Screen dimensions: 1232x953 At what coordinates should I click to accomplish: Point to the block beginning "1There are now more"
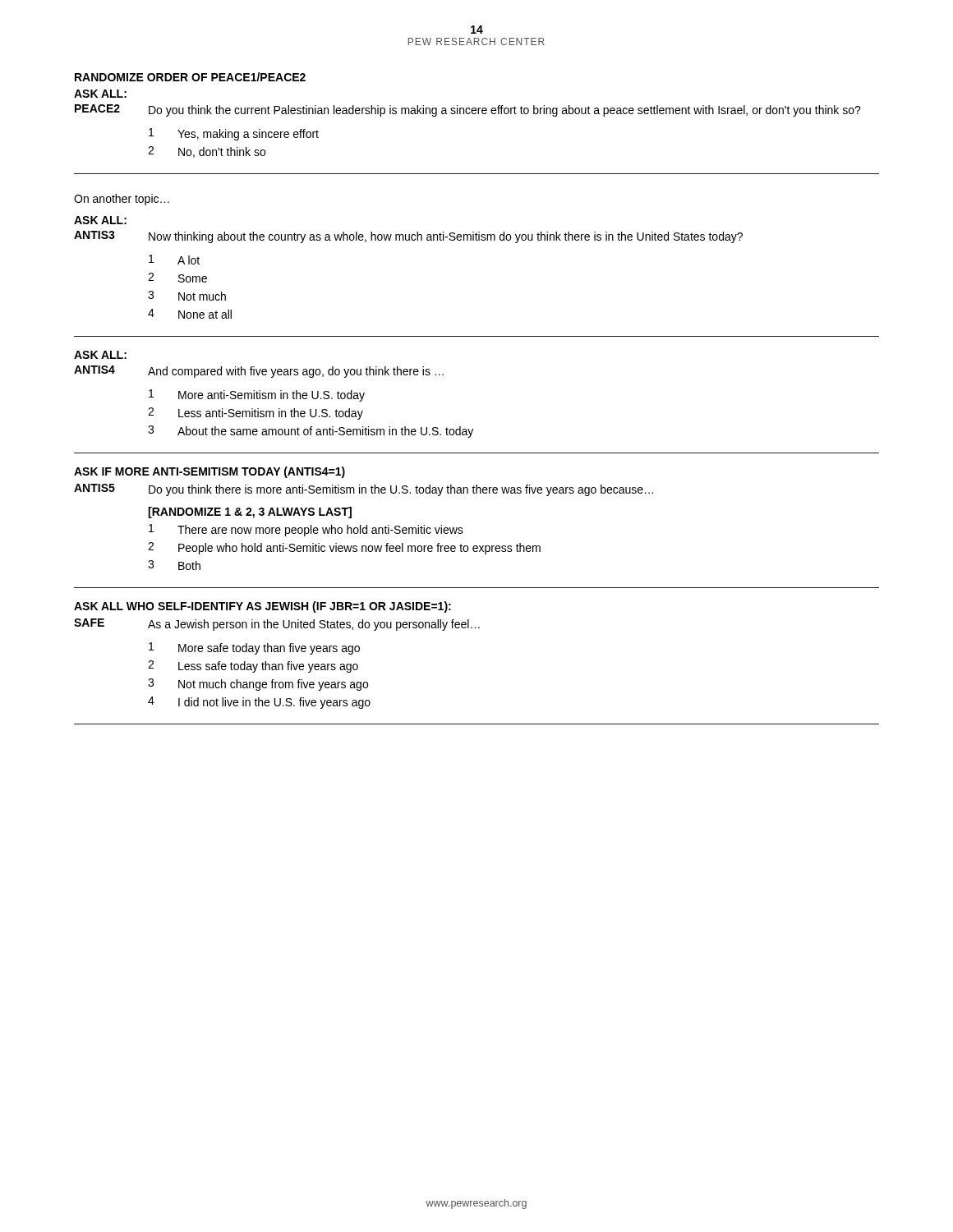coord(306,530)
